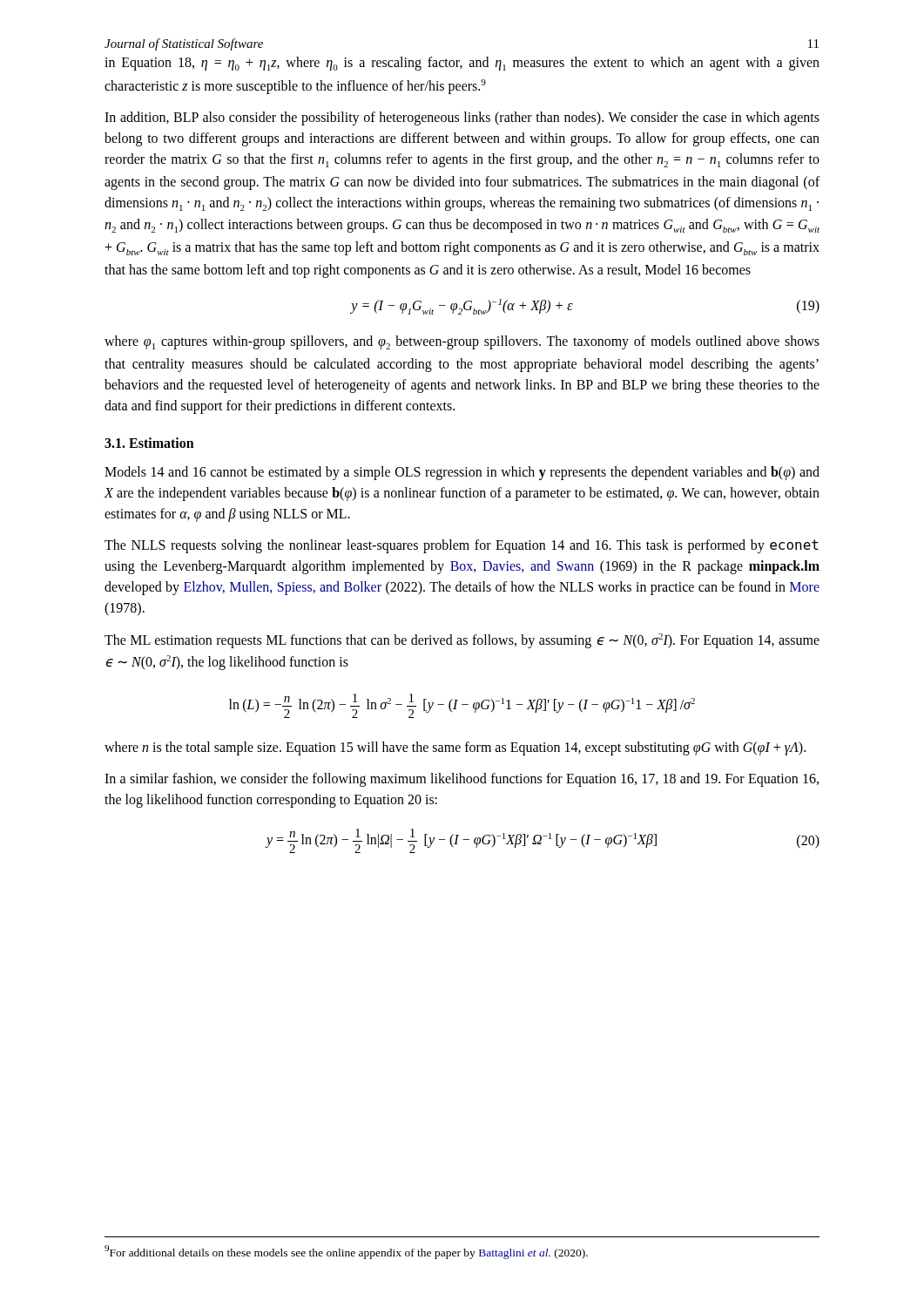Find the text block that says "where n is"
This screenshot has height=1307, width=924.
462,747
